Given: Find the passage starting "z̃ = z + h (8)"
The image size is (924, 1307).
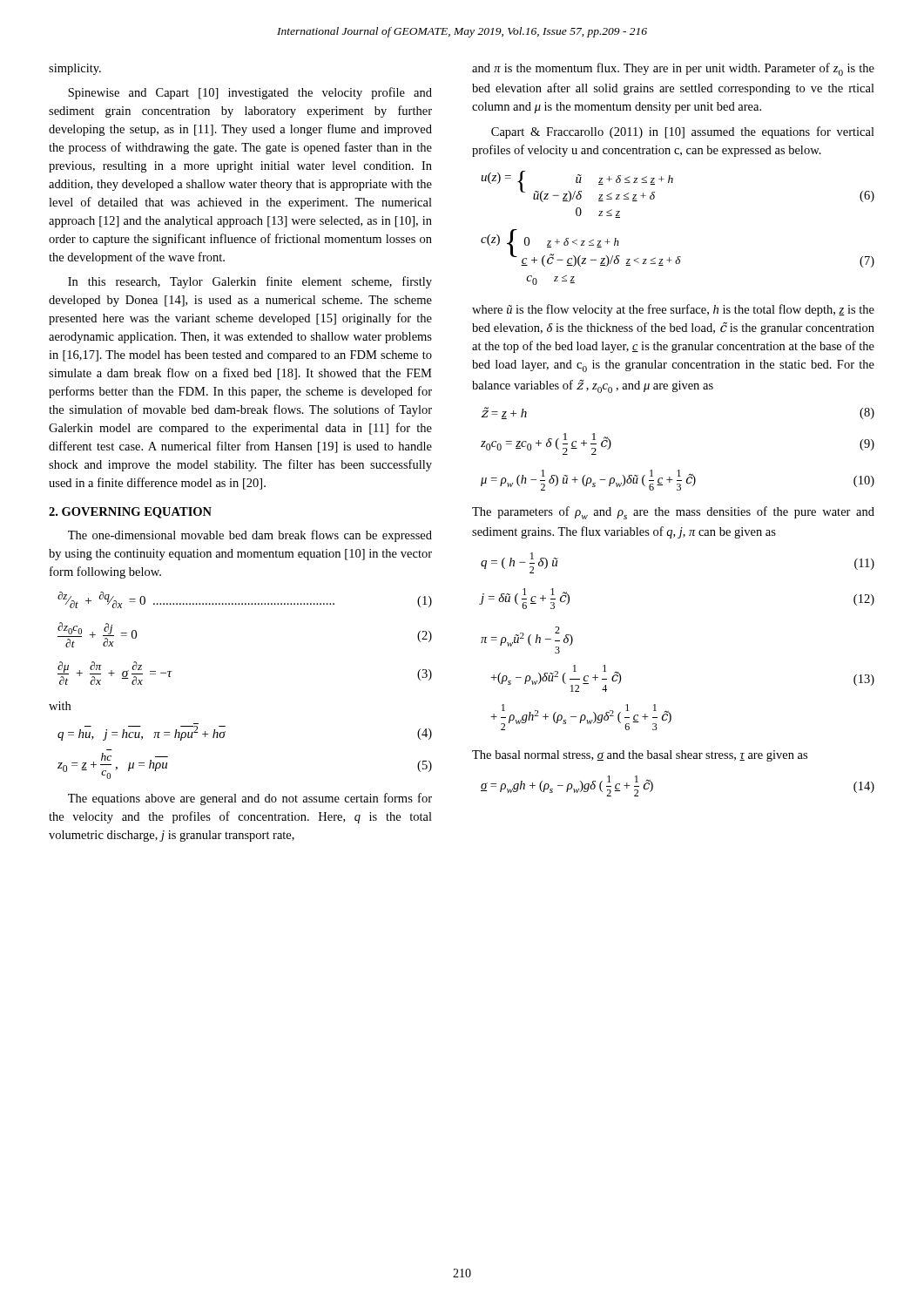Looking at the screenshot, I should tap(505, 413).
